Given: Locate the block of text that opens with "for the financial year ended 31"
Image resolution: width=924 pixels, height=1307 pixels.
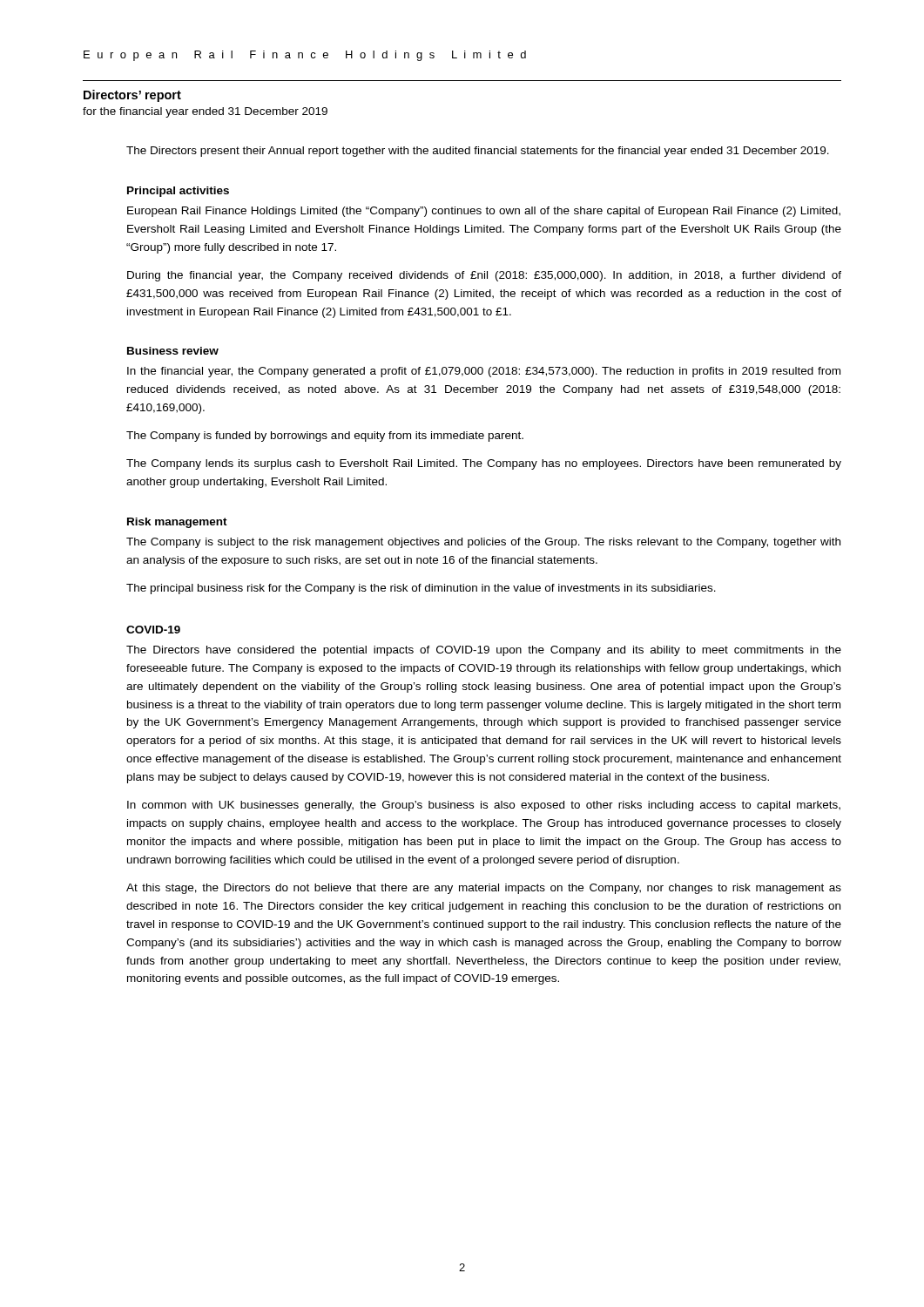Looking at the screenshot, I should coord(205,112).
